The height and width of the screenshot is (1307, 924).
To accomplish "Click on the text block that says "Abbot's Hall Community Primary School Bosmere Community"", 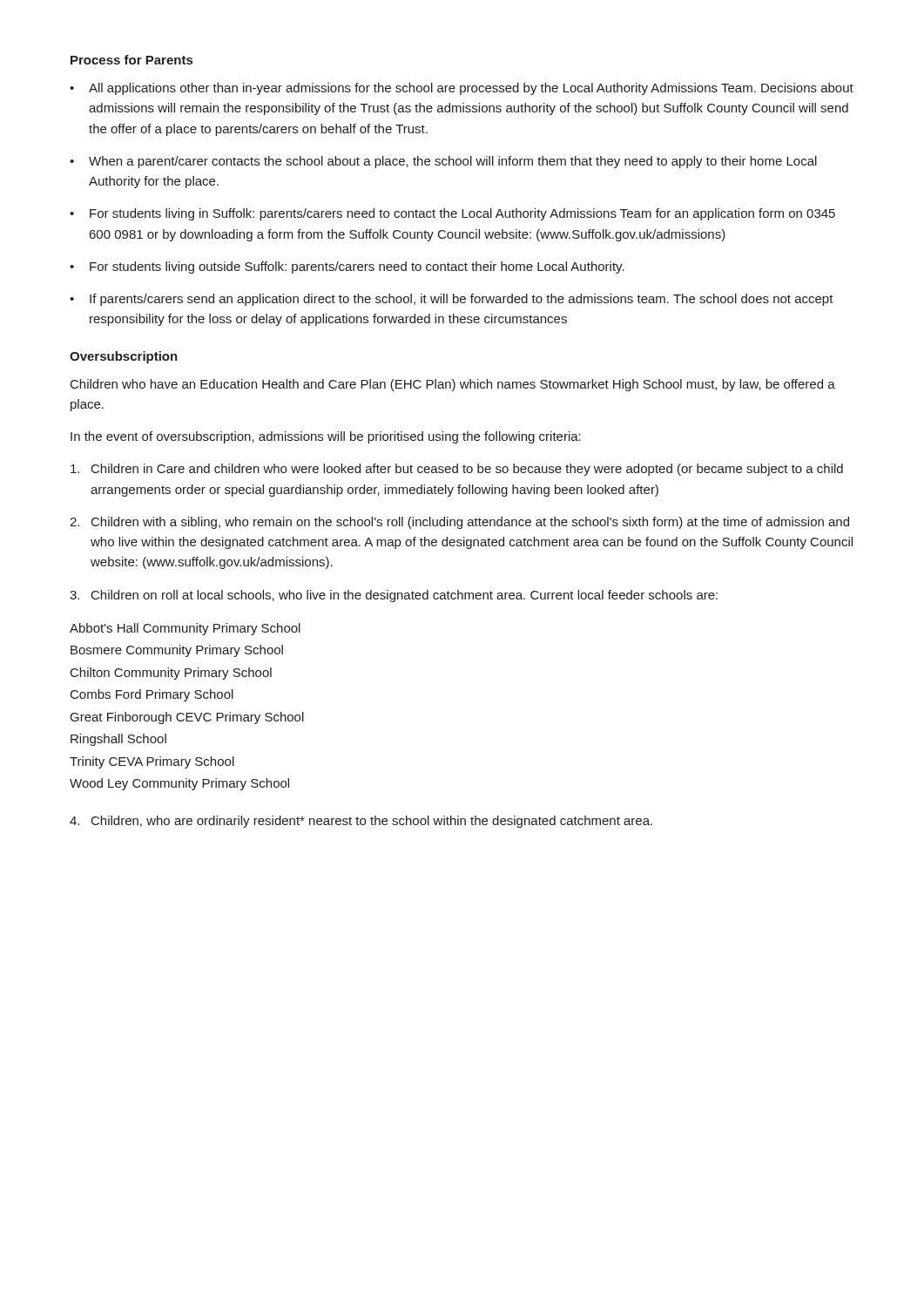I will pos(187,705).
